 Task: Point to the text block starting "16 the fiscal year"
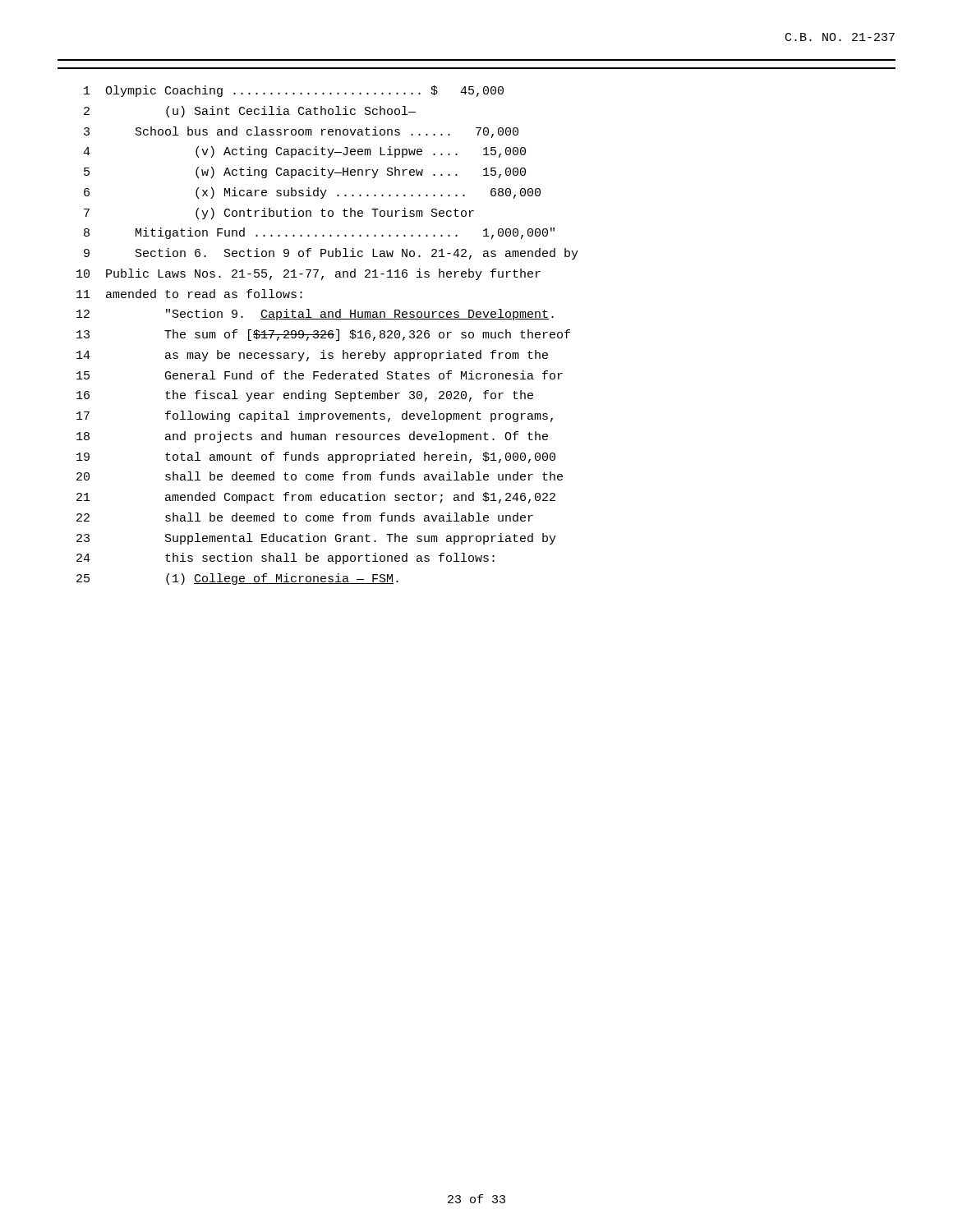click(x=476, y=397)
